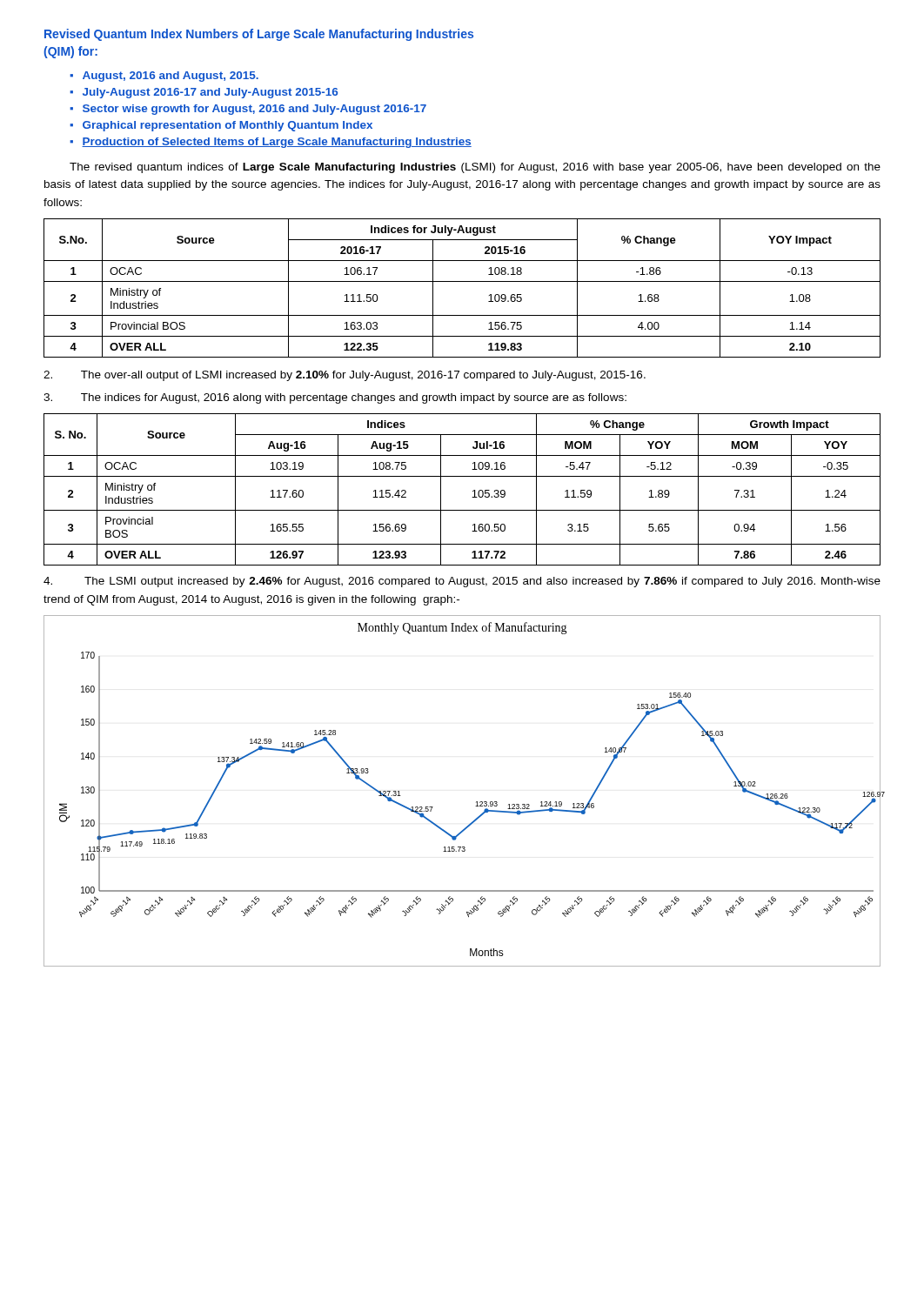Locate the block of text that opens with "Graphical representation of"
The height and width of the screenshot is (1305, 924).
click(228, 125)
